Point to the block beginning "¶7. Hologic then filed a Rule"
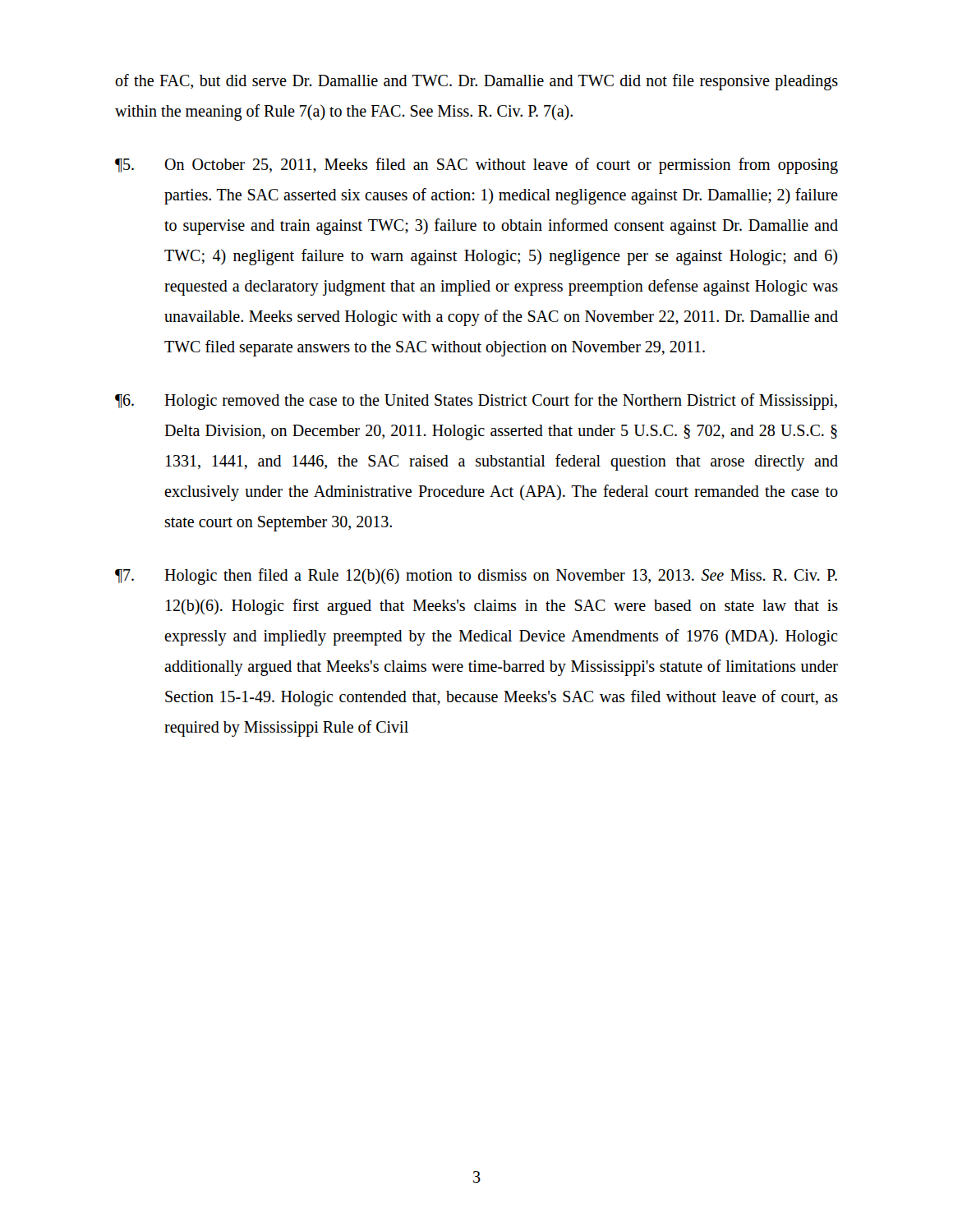 [x=476, y=651]
